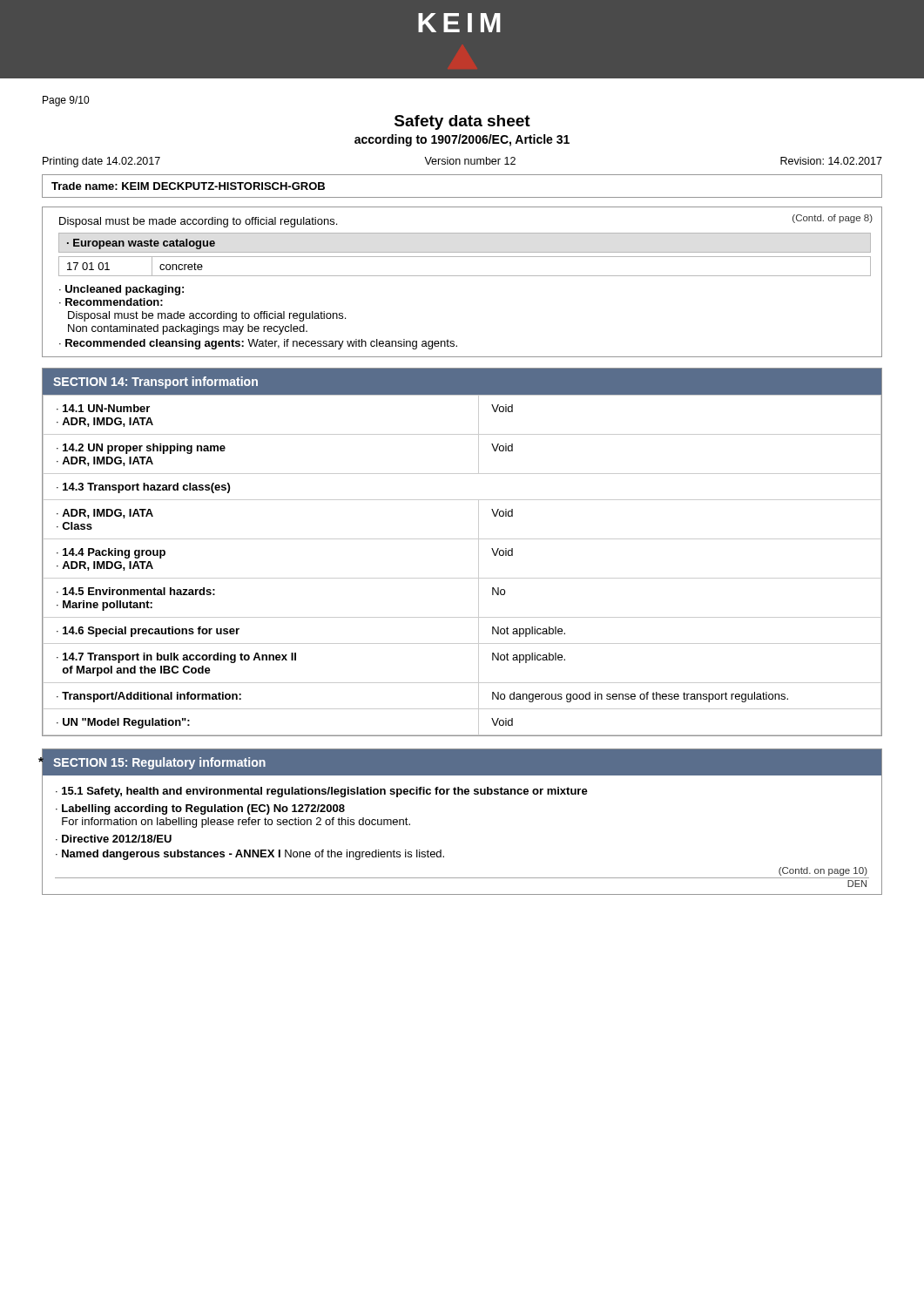Locate the table with the text "· ADR, IMDG,"
Viewport: 924px width, 1307px height.
click(x=462, y=552)
